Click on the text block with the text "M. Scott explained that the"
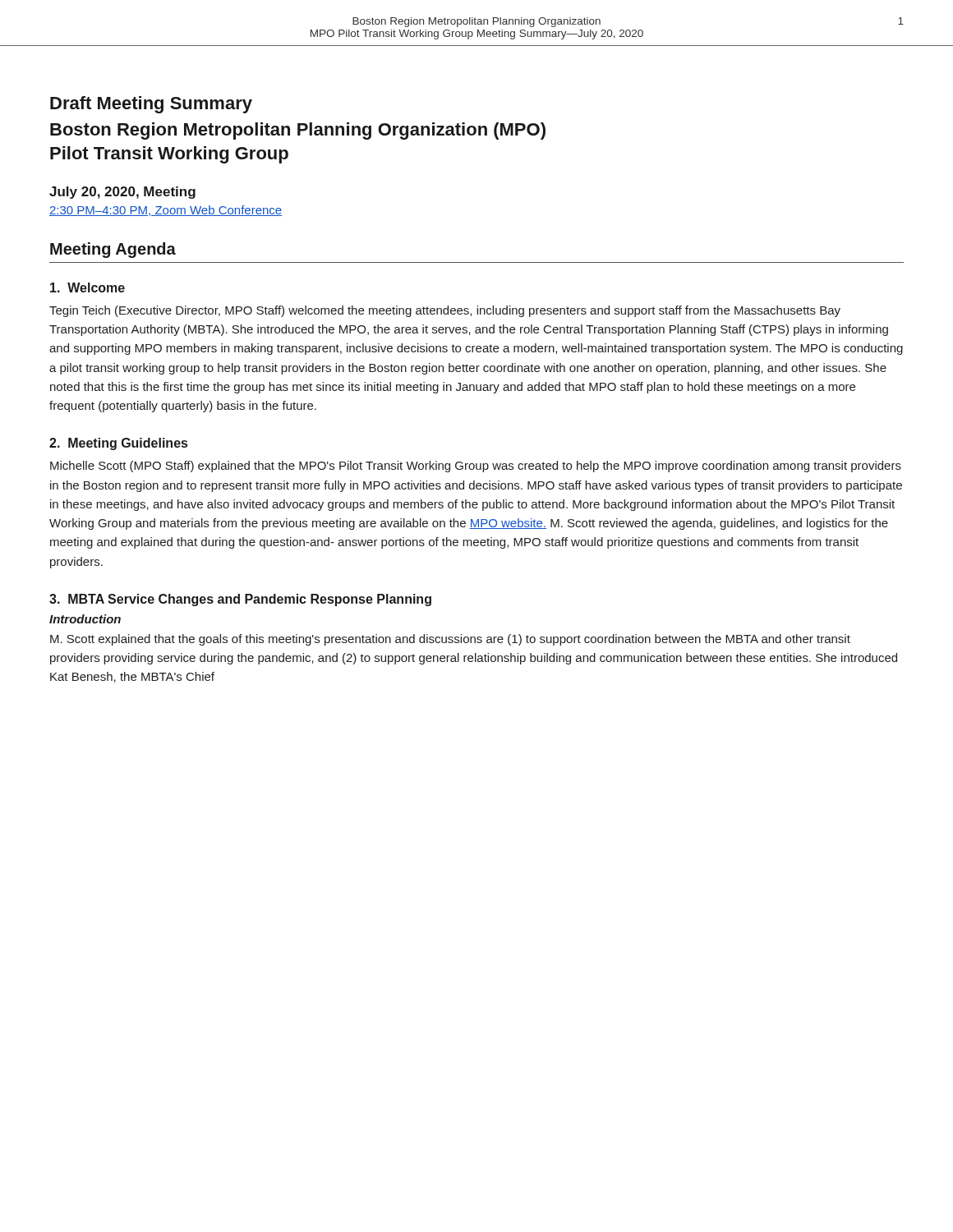Image resolution: width=953 pixels, height=1232 pixels. click(474, 658)
